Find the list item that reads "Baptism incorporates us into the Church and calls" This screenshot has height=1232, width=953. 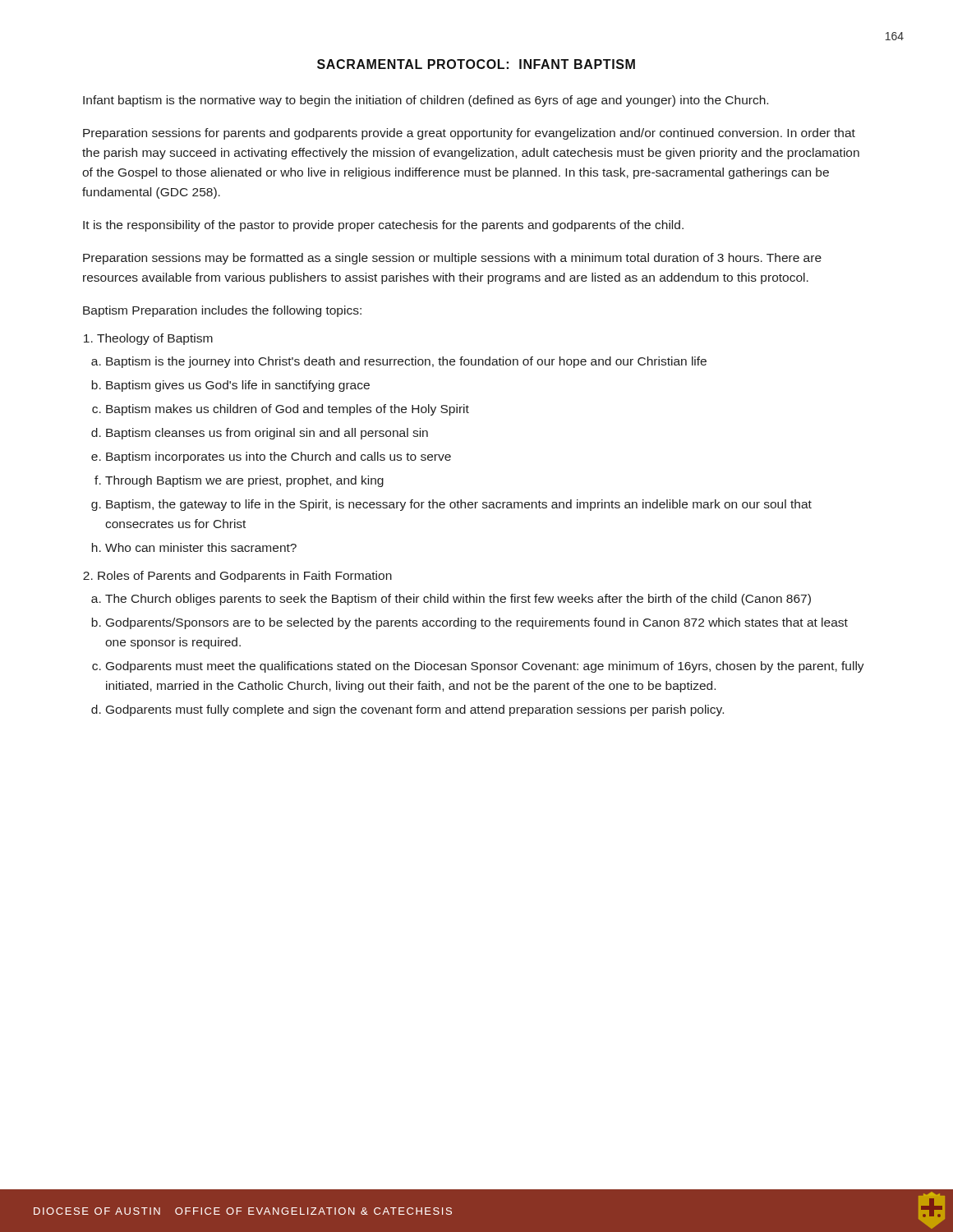point(278,456)
